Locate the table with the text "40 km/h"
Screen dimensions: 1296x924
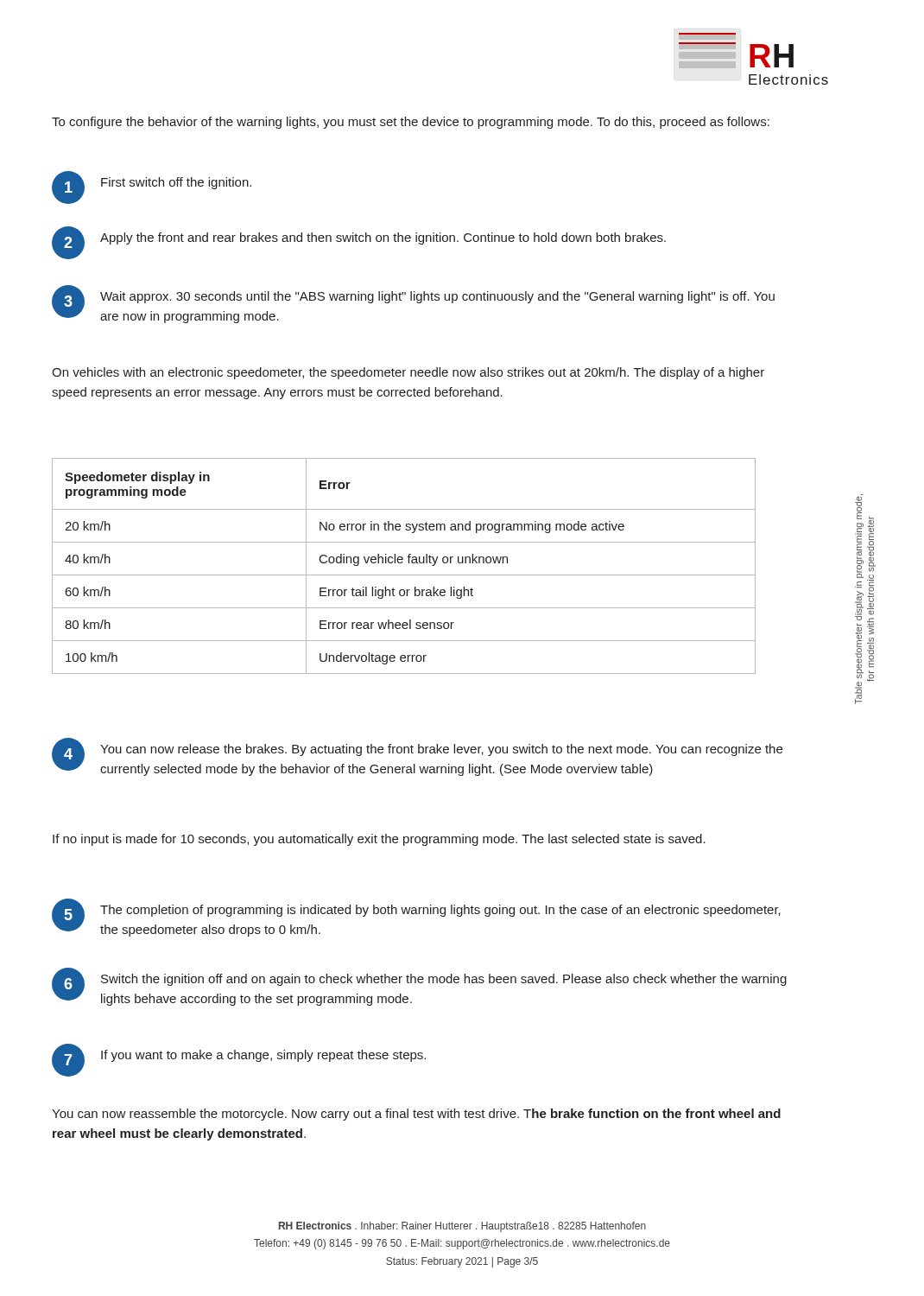(x=404, y=566)
